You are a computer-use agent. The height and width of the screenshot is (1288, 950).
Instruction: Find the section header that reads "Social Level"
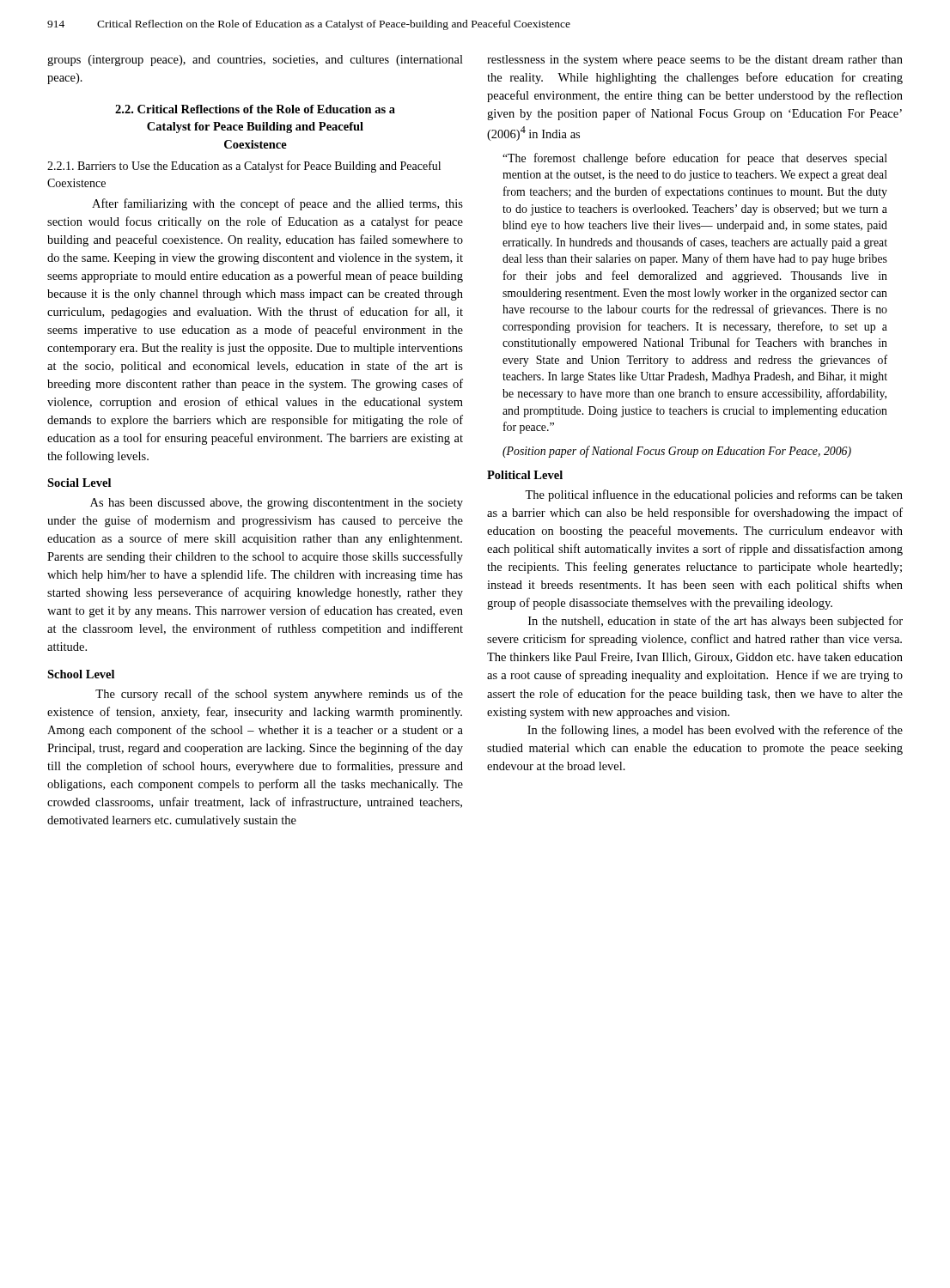(x=79, y=483)
